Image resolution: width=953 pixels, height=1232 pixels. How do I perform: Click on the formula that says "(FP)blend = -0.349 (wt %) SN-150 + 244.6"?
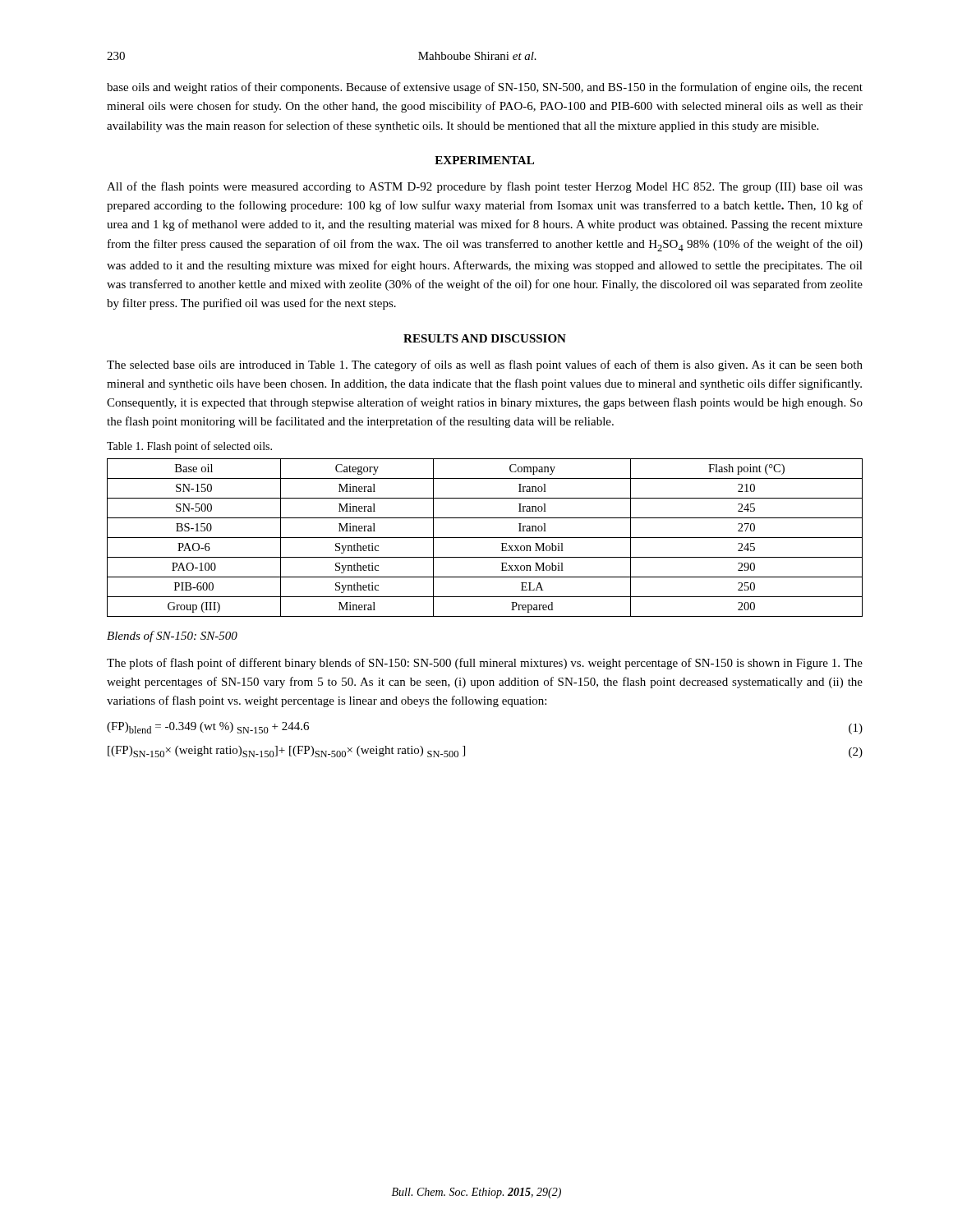[x=207, y=728]
